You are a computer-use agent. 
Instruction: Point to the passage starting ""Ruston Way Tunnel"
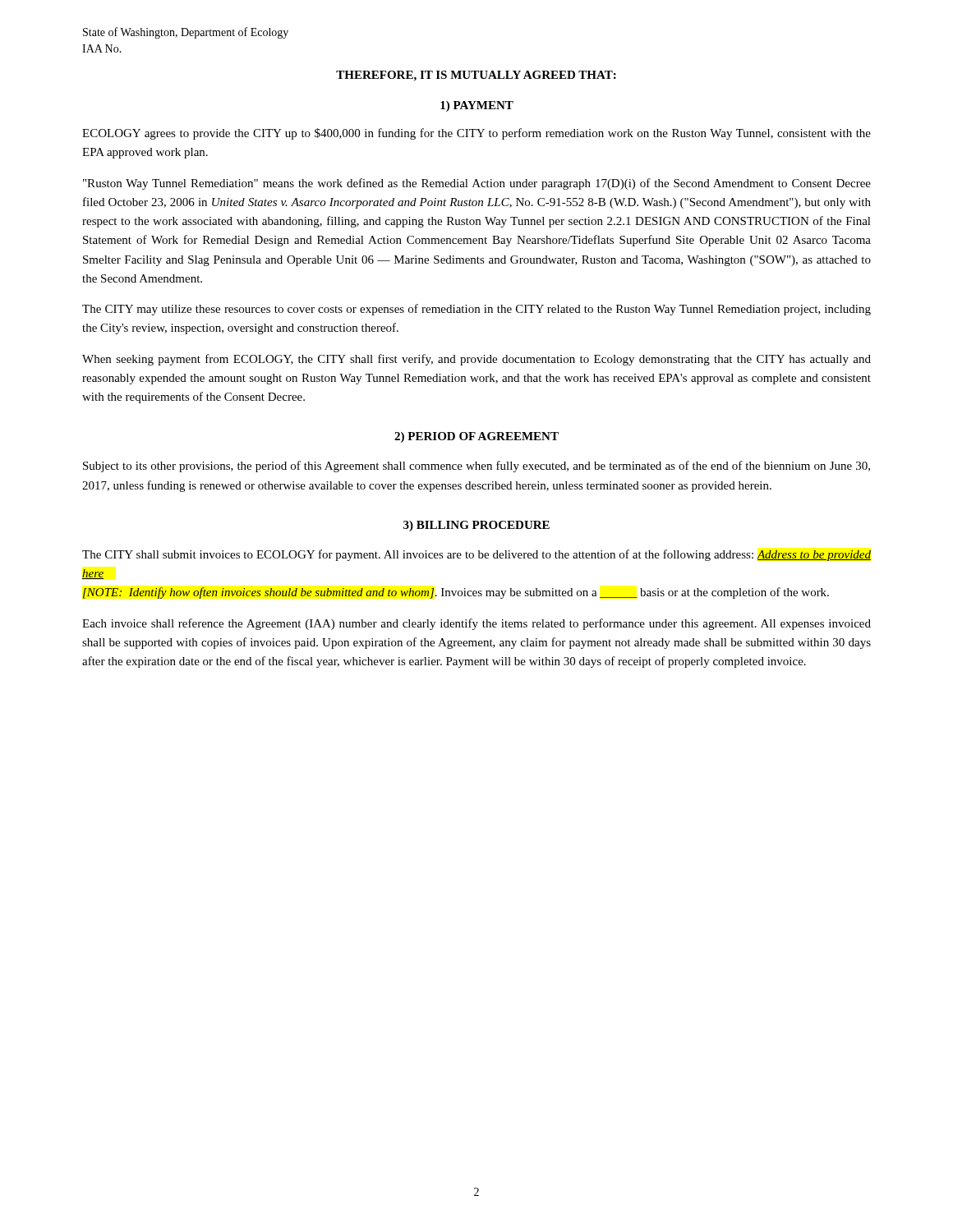coord(476,231)
